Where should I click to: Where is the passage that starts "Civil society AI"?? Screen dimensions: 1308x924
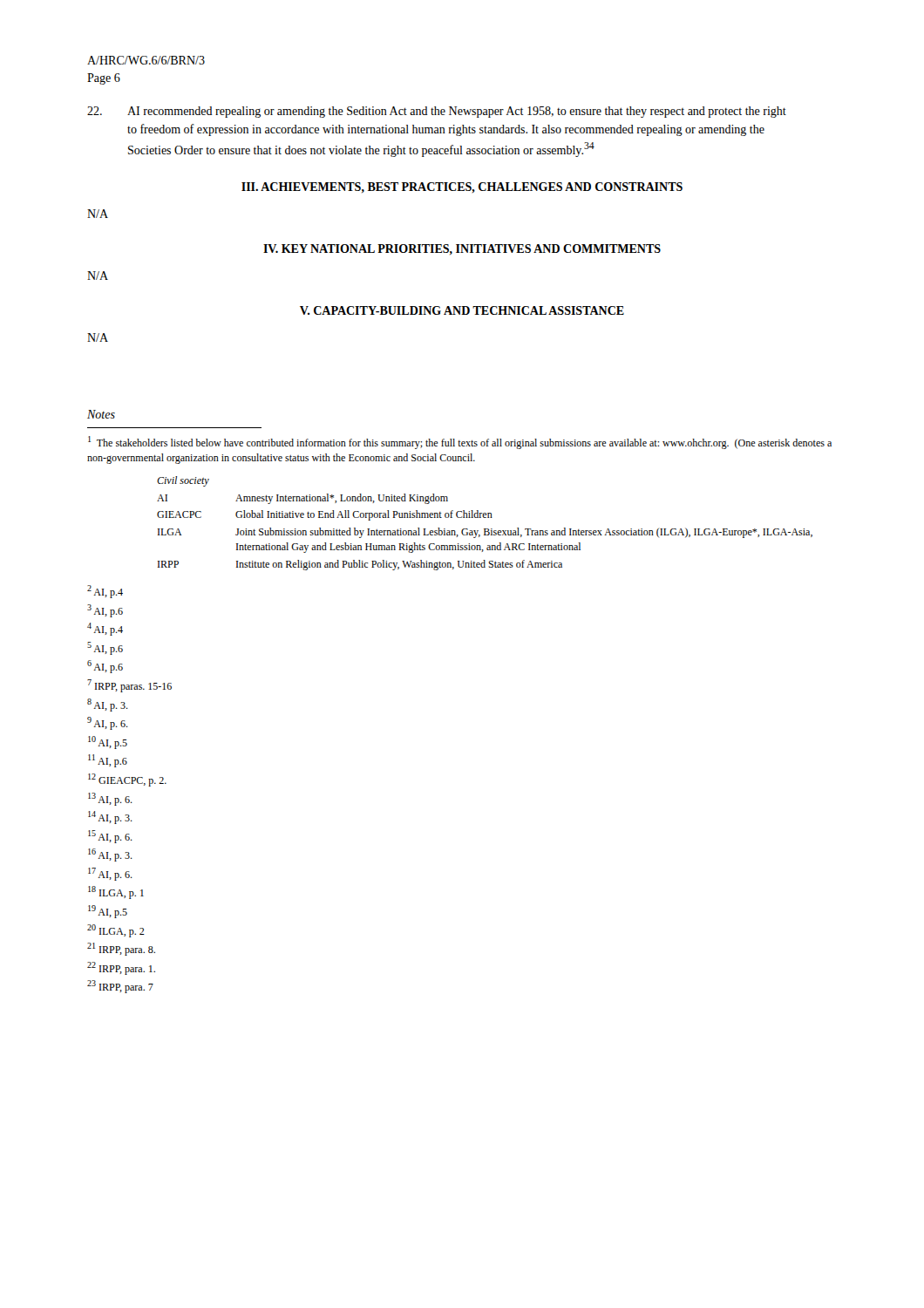(x=497, y=523)
